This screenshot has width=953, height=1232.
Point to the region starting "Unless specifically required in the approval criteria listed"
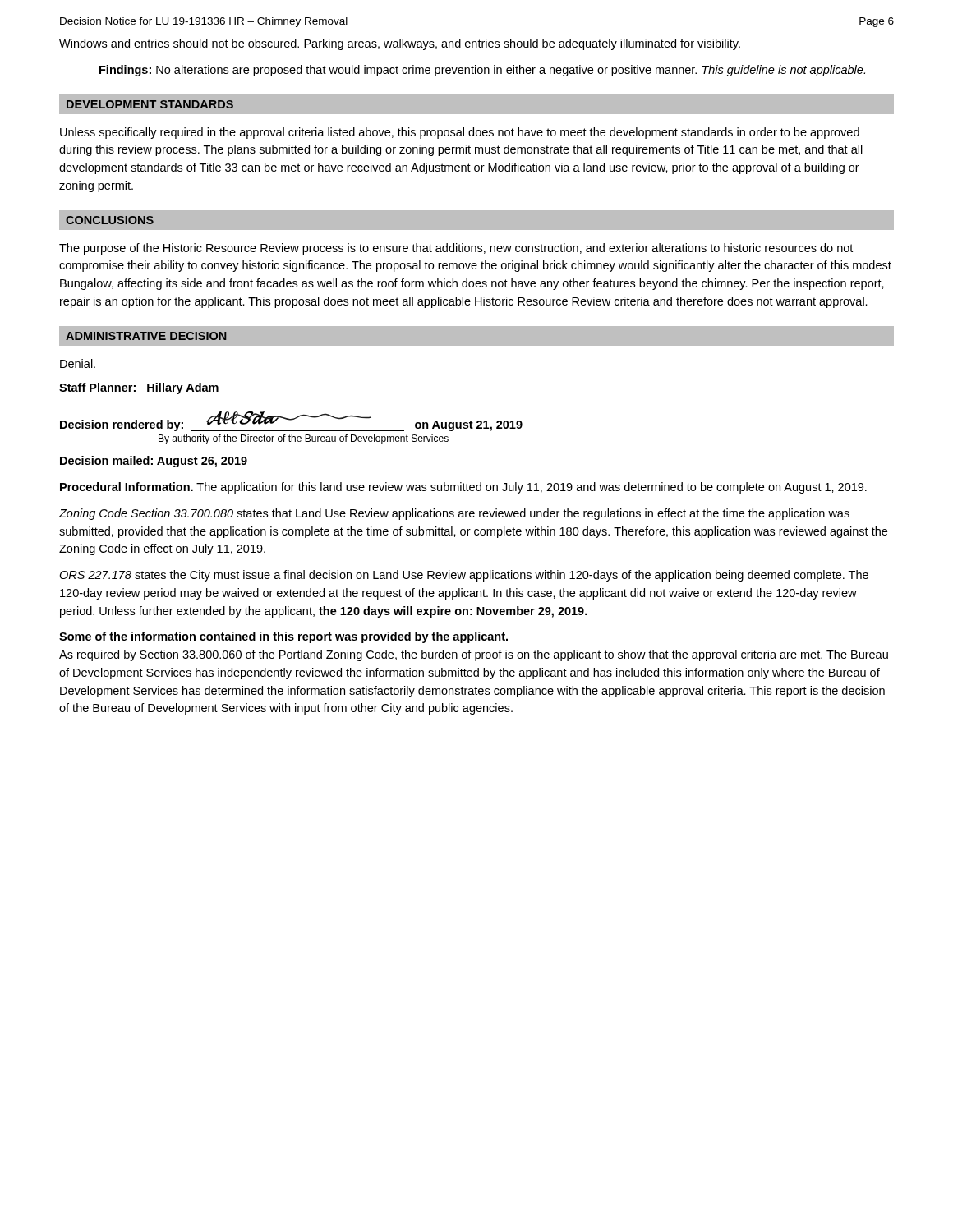tap(461, 159)
